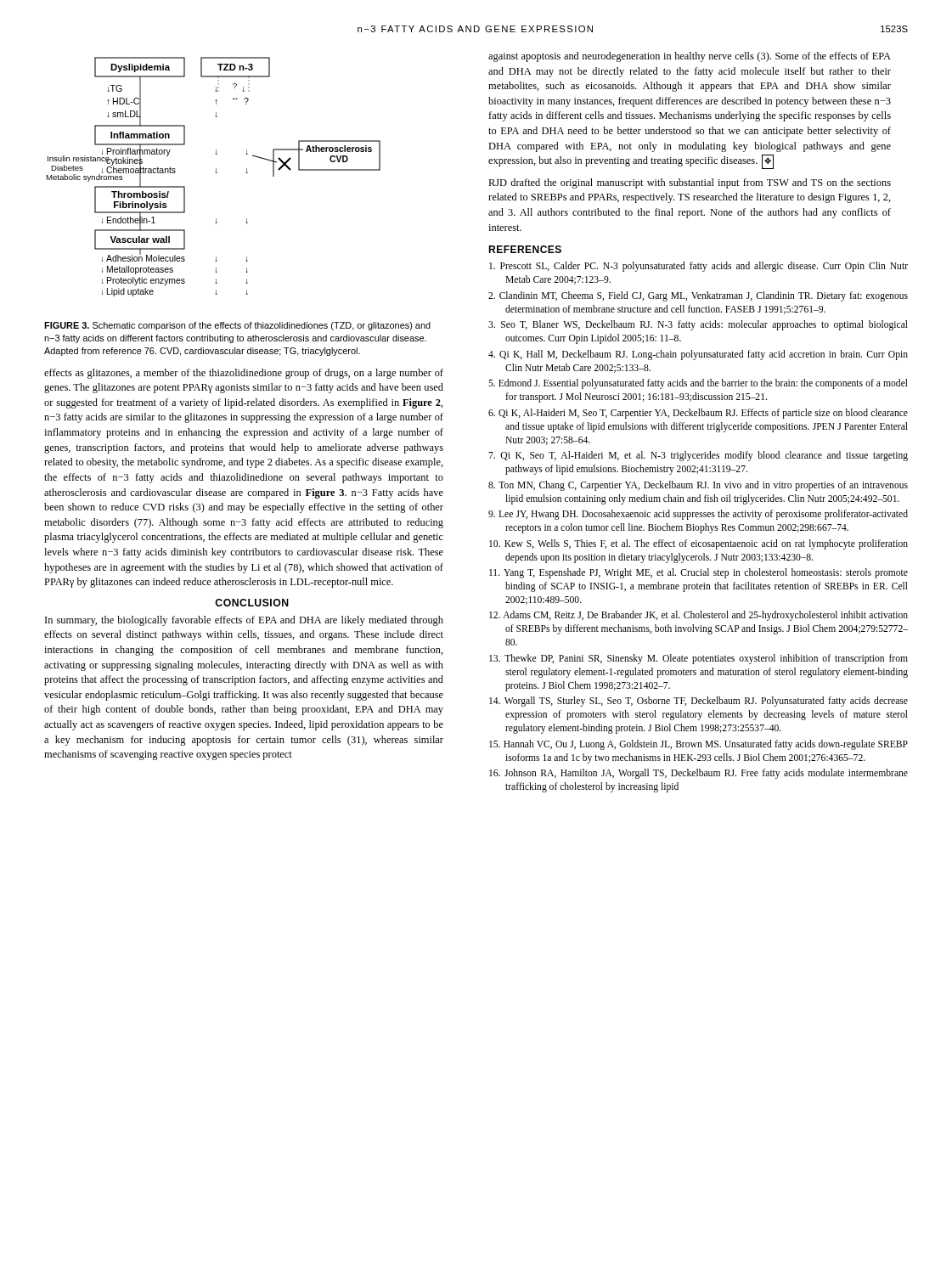Screen dimensions: 1274x952
Task: Click on the list item with the text "16. Johnson RA, Hamilton JA,"
Action: point(698,780)
